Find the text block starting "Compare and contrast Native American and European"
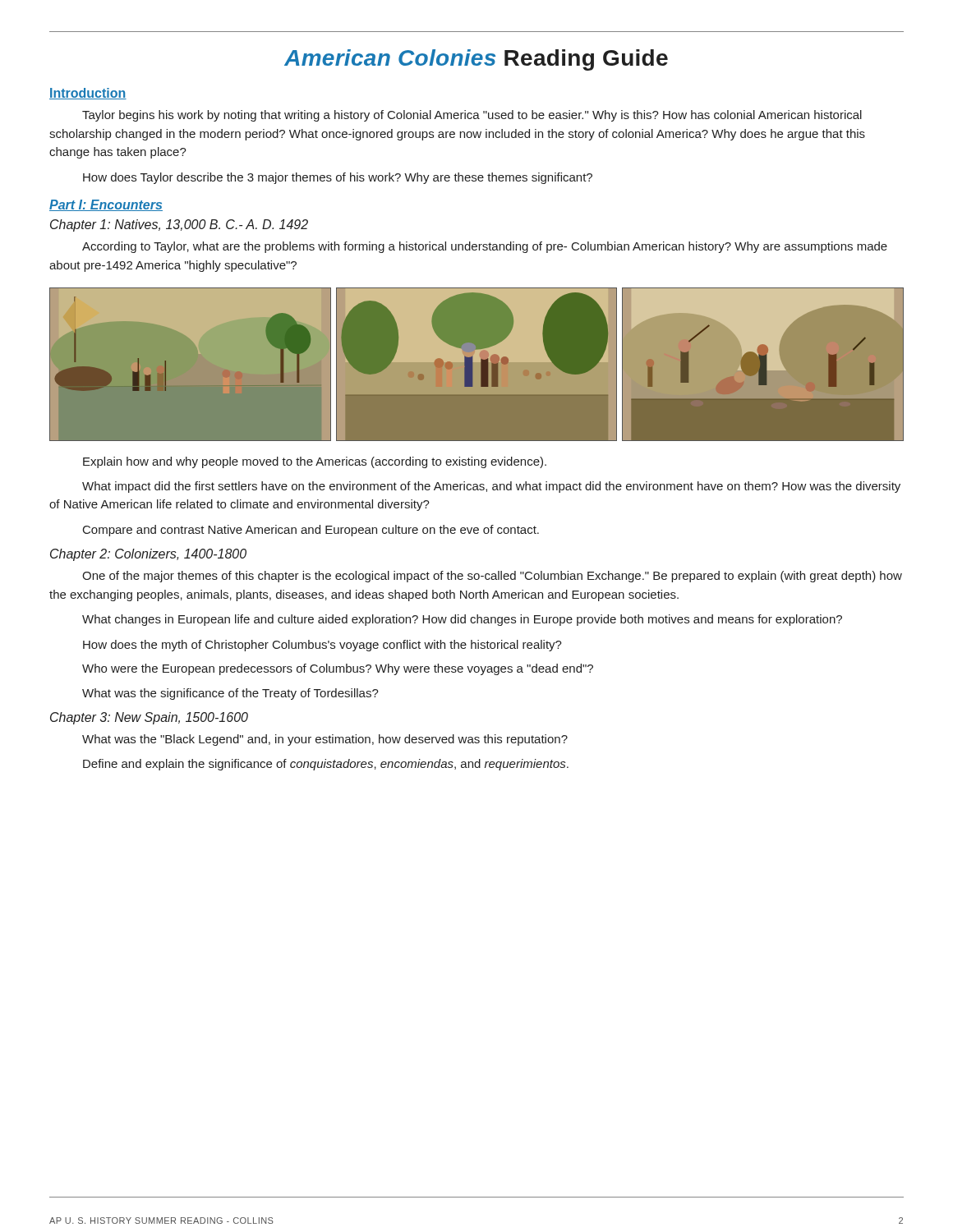The image size is (953, 1232). click(x=311, y=529)
